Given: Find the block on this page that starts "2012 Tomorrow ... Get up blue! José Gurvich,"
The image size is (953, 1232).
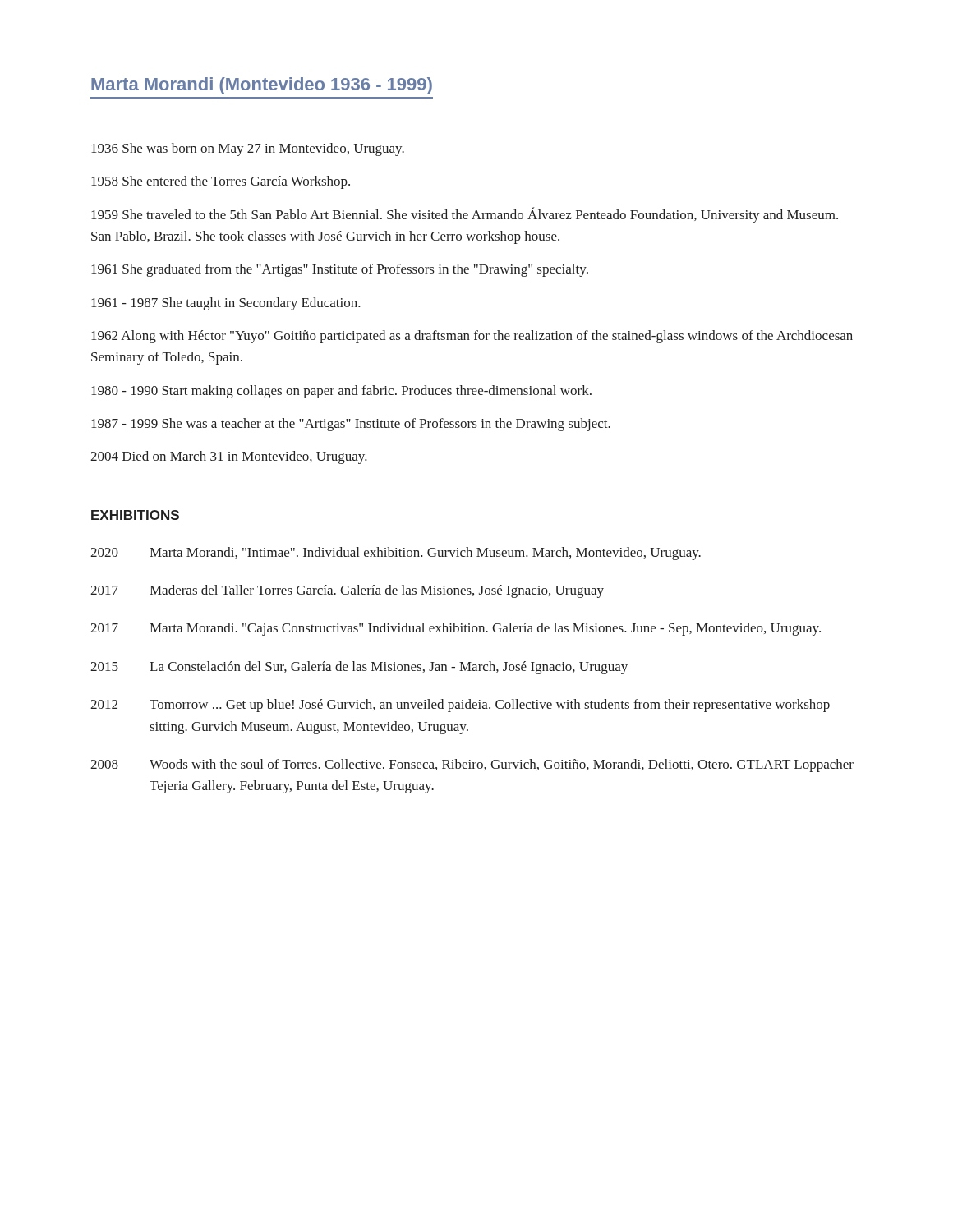Looking at the screenshot, I should point(476,716).
